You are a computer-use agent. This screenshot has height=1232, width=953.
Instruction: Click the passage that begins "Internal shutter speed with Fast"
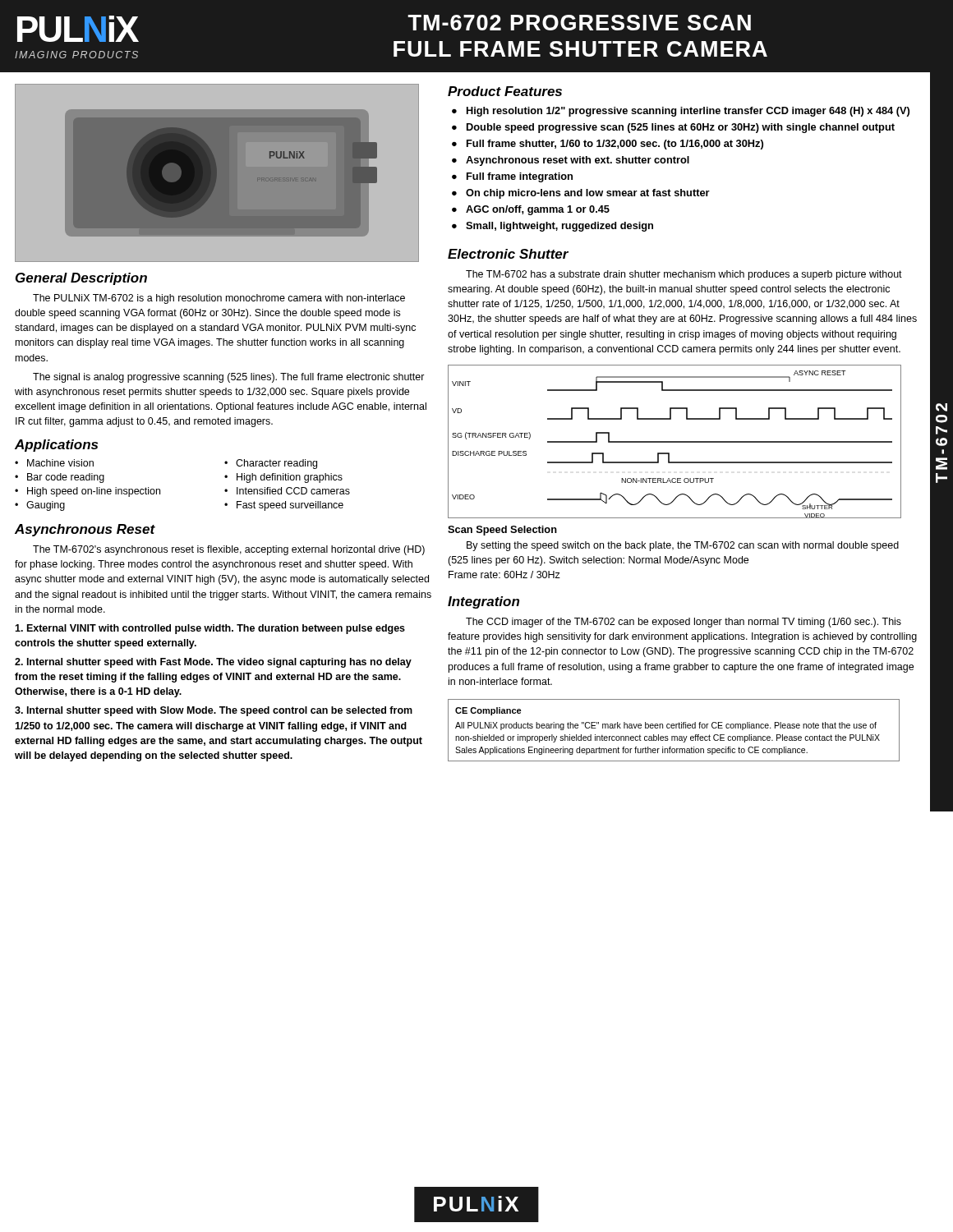[x=213, y=677]
